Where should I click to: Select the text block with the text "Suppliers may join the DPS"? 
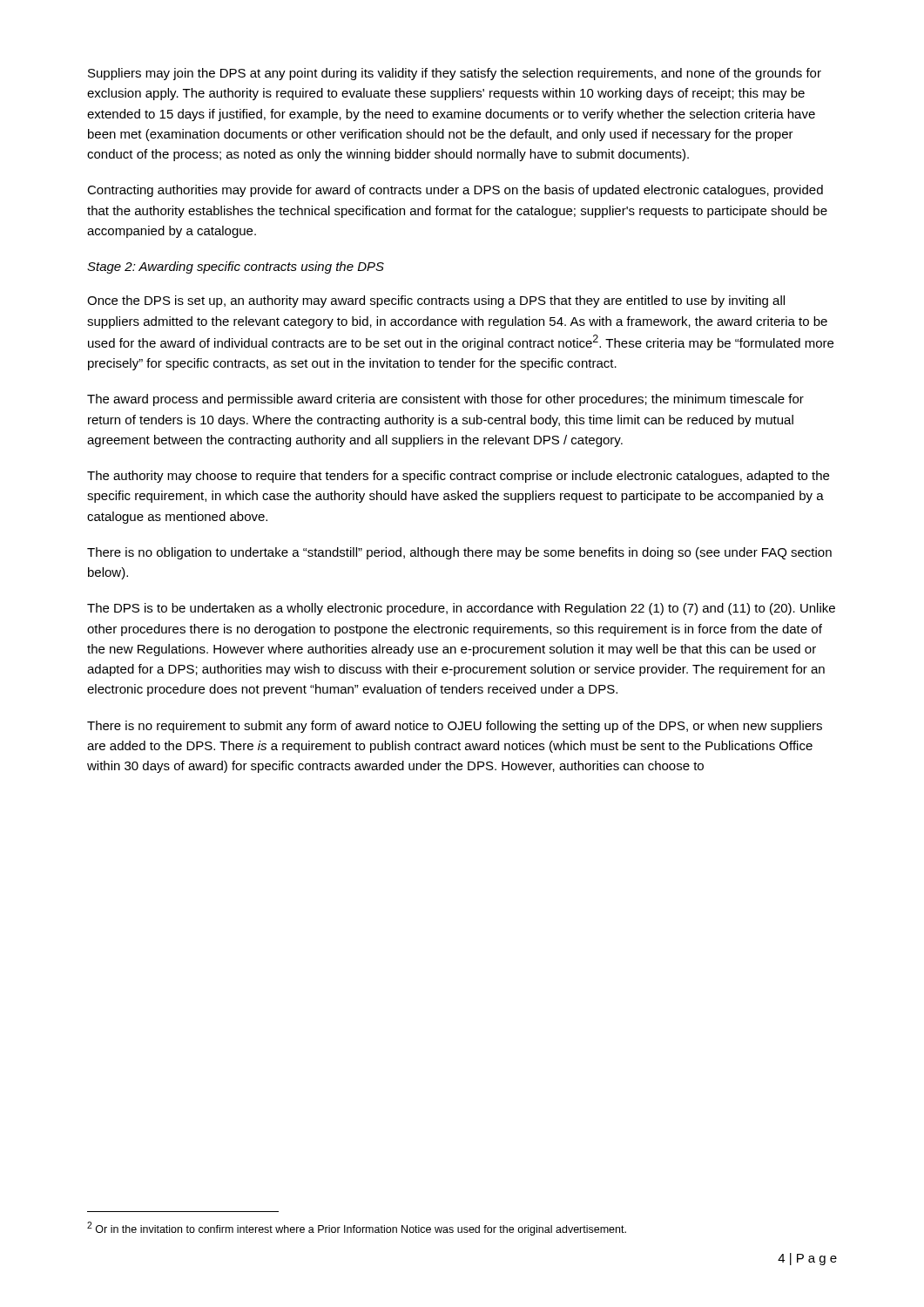[454, 113]
